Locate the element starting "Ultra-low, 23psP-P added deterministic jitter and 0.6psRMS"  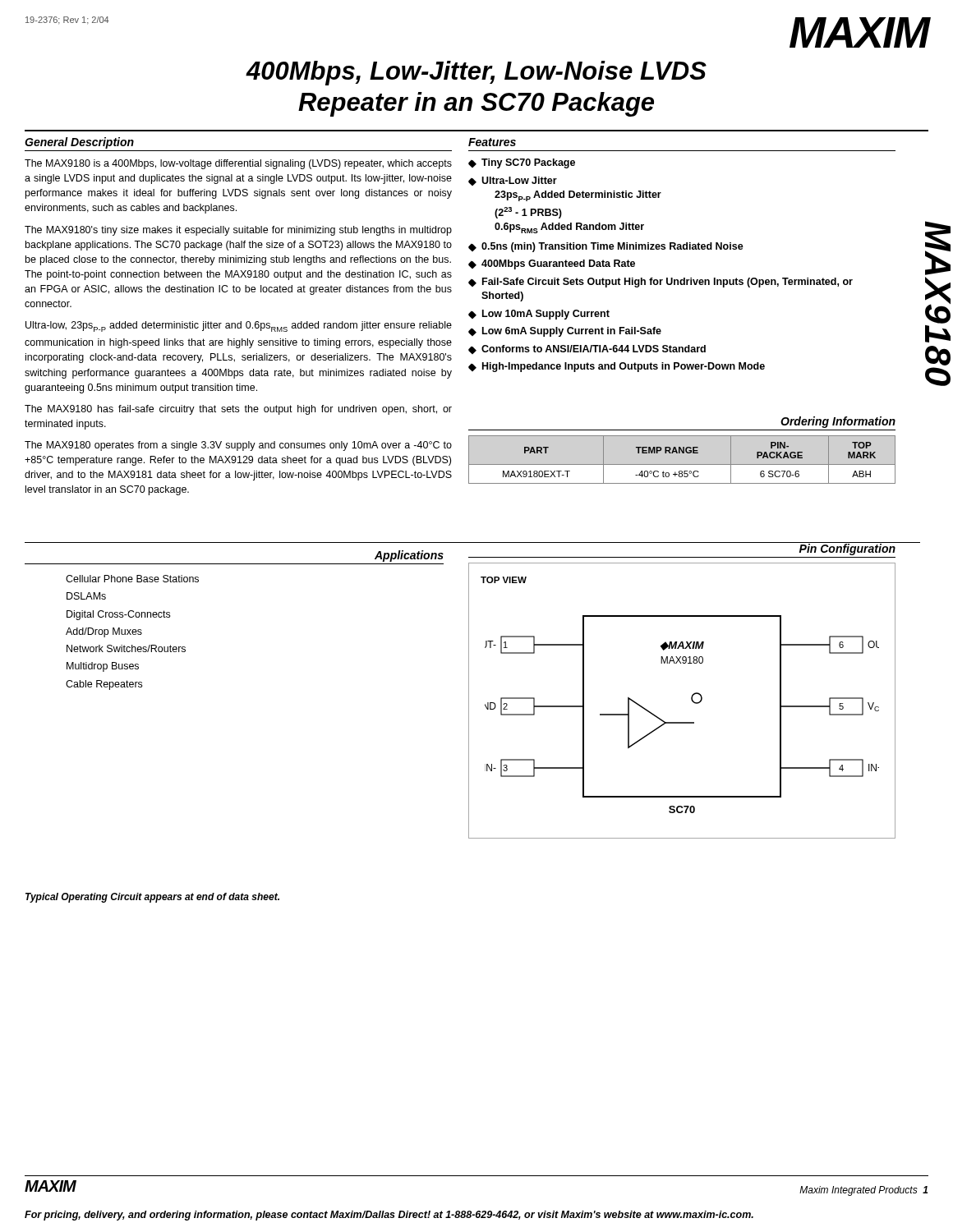(x=238, y=356)
